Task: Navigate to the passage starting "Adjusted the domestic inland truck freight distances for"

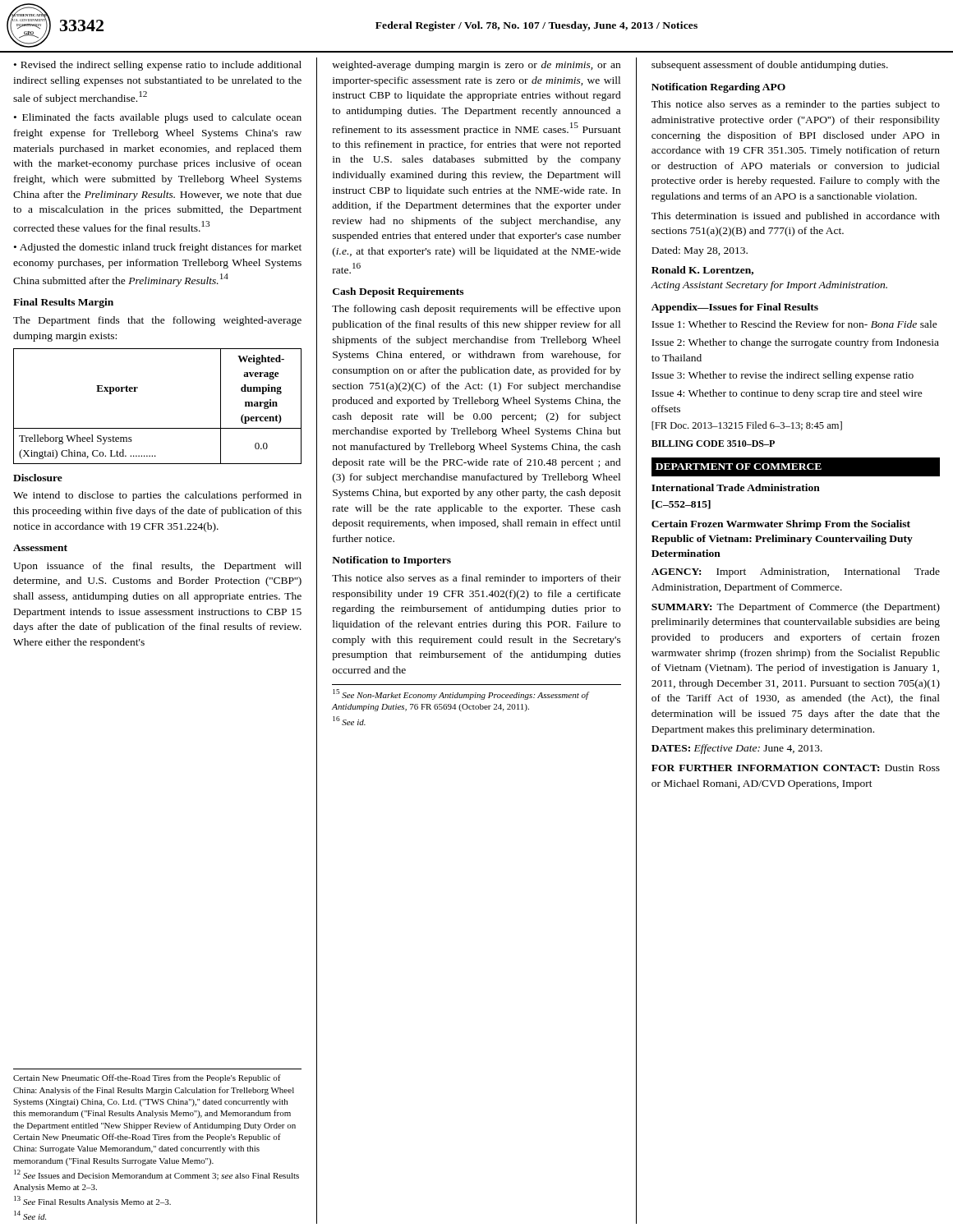Action: (157, 263)
